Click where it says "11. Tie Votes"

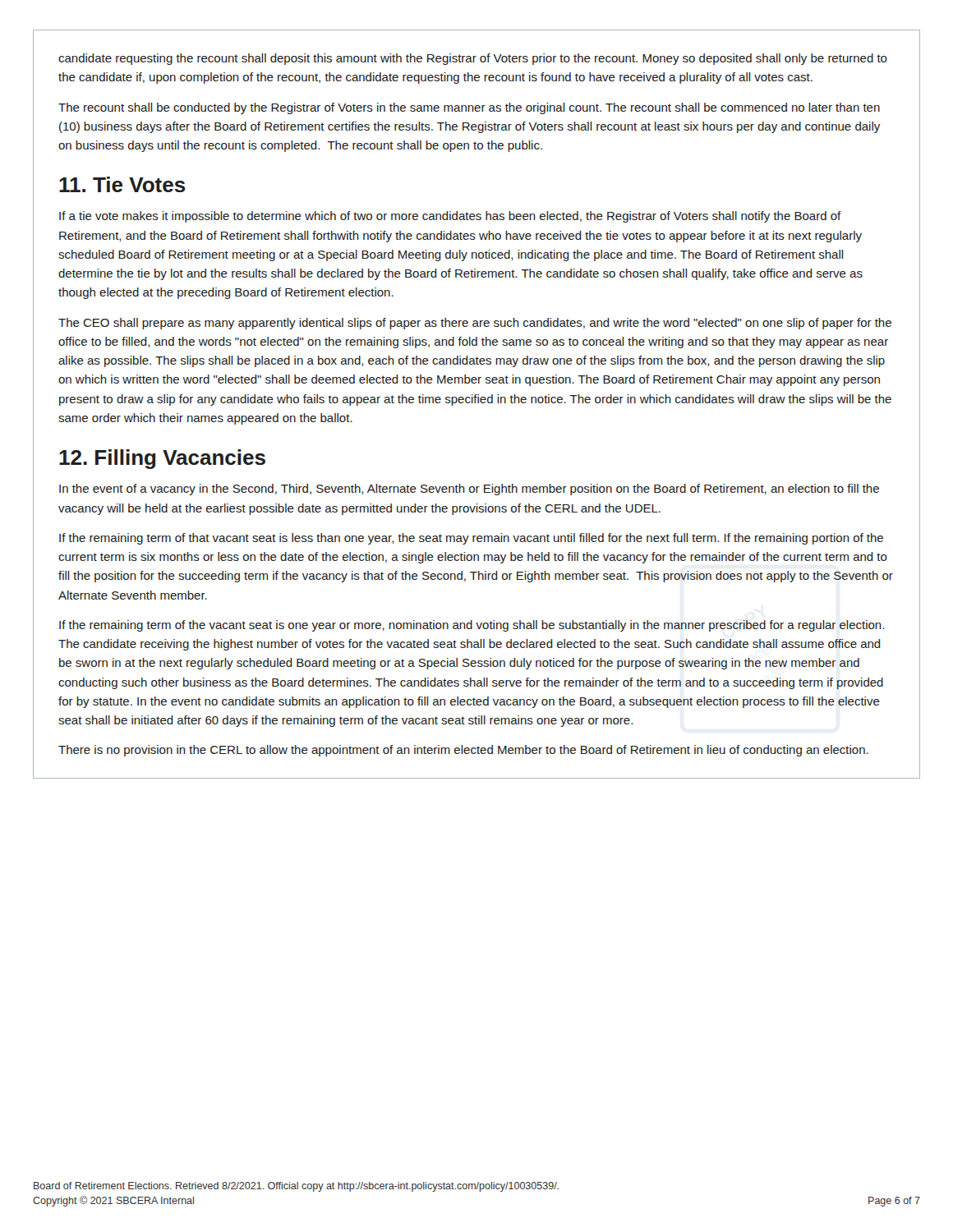[122, 185]
